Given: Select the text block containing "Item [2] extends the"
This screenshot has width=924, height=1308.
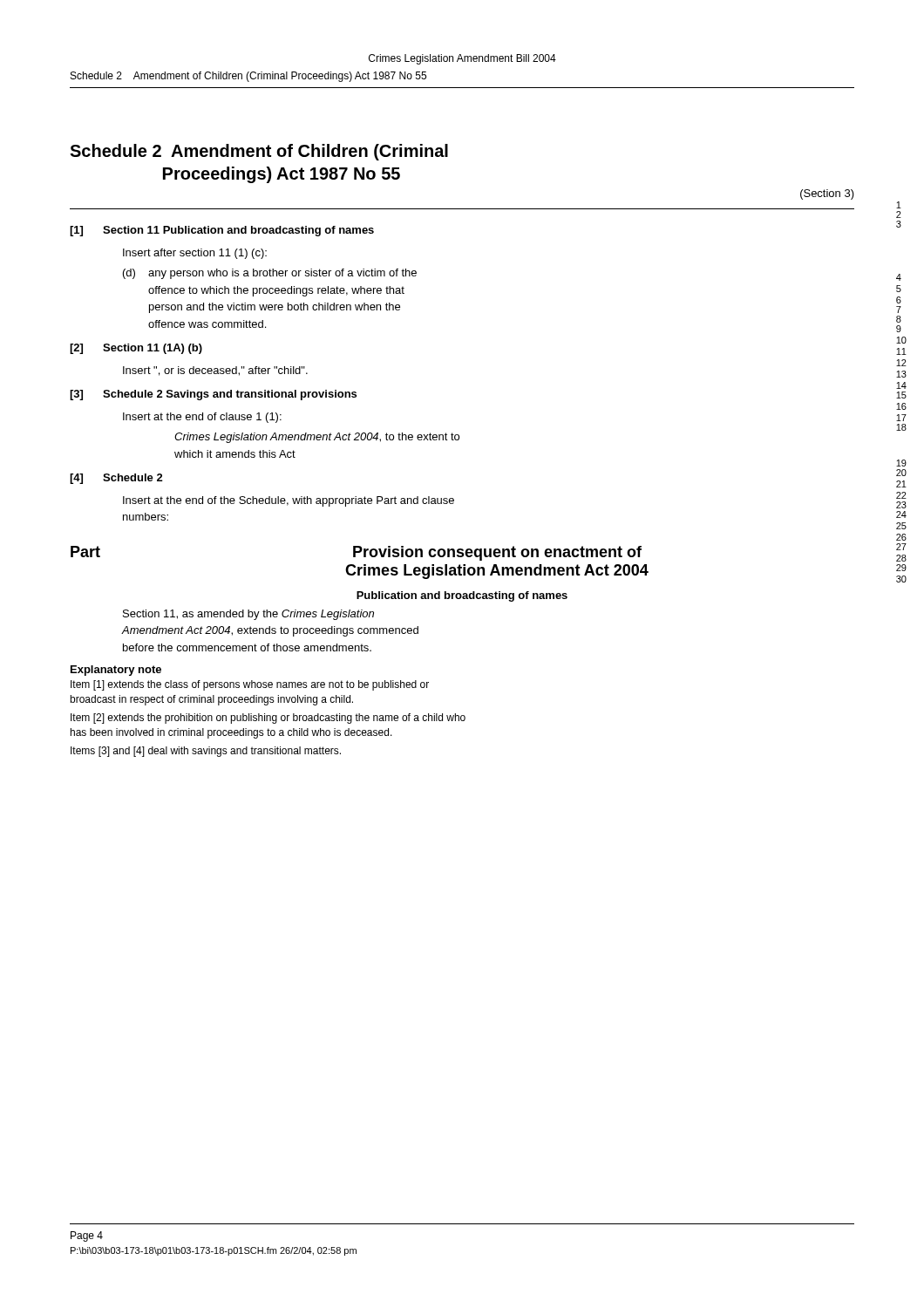Looking at the screenshot, I should 268,725.
